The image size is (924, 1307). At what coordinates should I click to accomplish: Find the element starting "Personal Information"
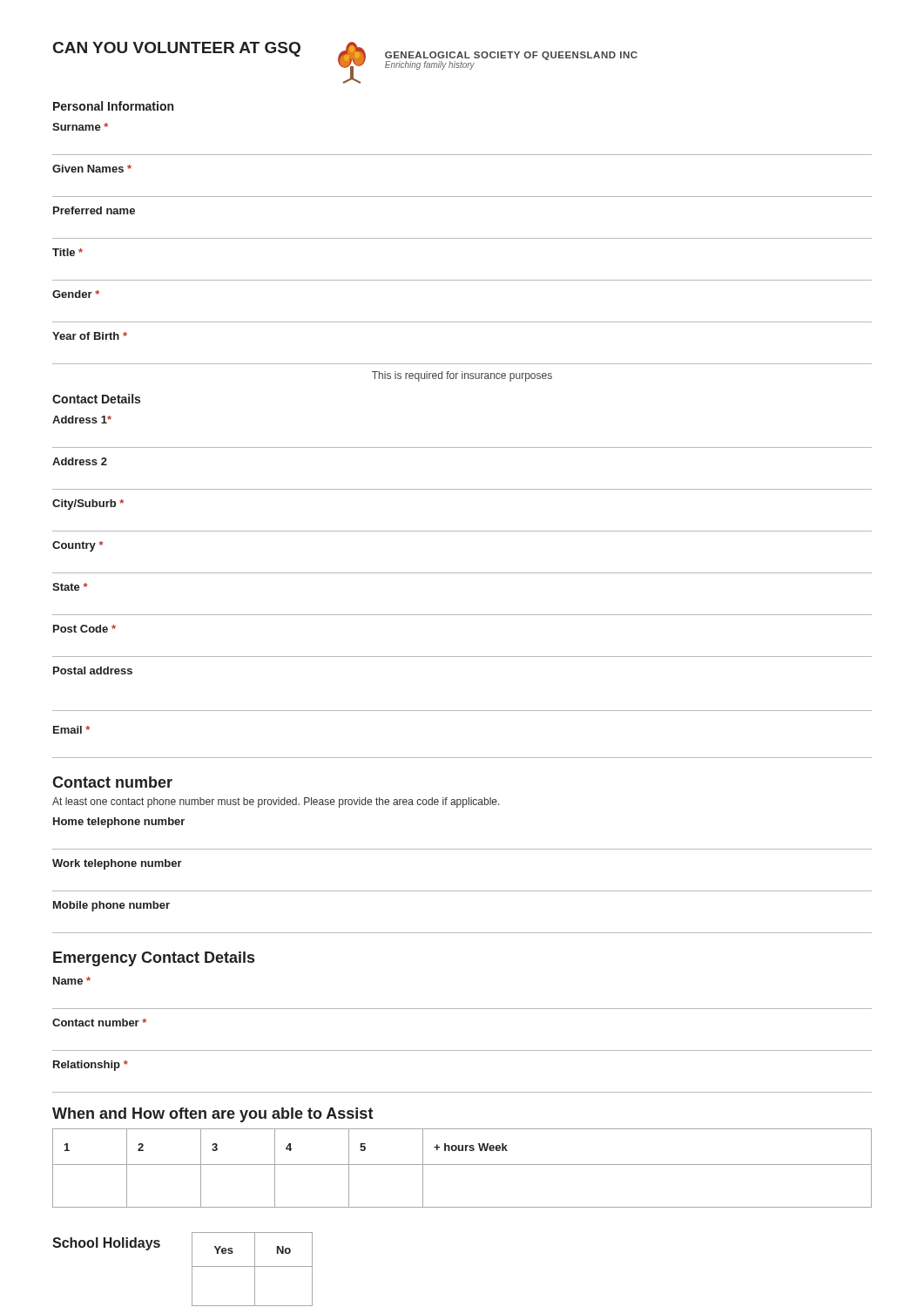(x=113, y=106)
